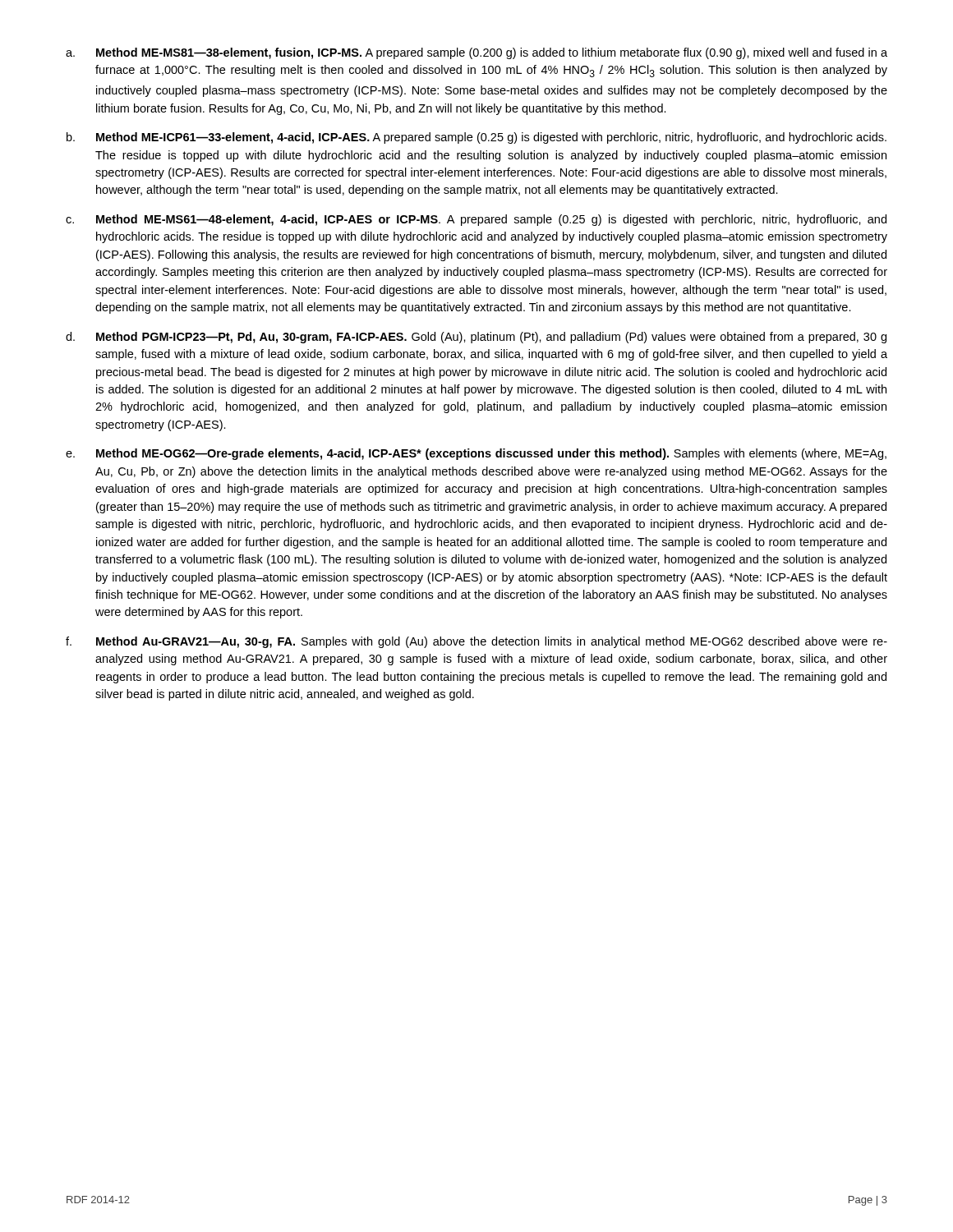Click on the element starting "d. Method PGM-ICP23—Pt, Pd, Au, 30-gram, FA-ICP-AES. Gold"
953x1232 pixels.
click(476, 381)
